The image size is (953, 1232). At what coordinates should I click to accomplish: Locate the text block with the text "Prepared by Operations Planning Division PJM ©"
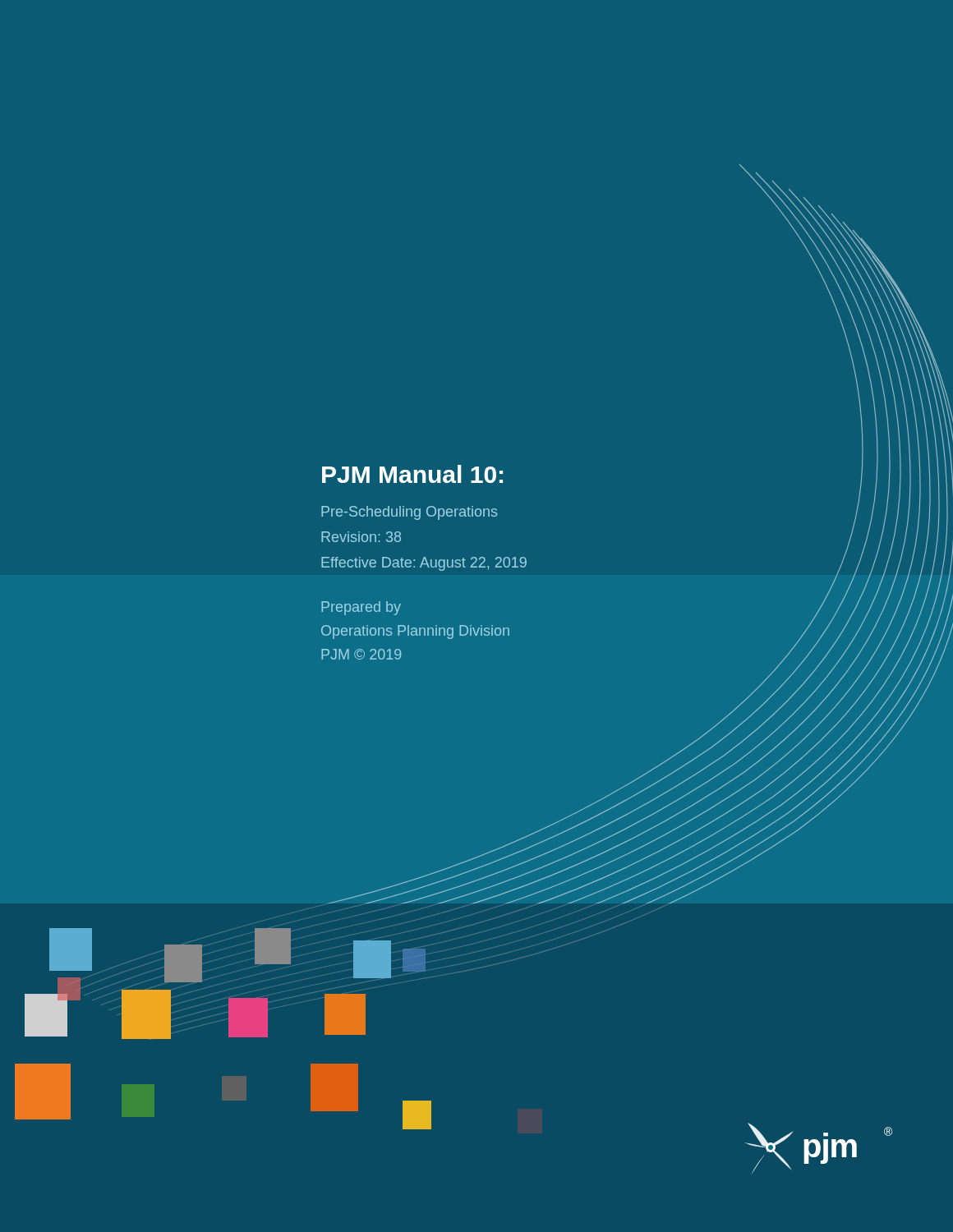pyautogui.click(x=415, y=631)
